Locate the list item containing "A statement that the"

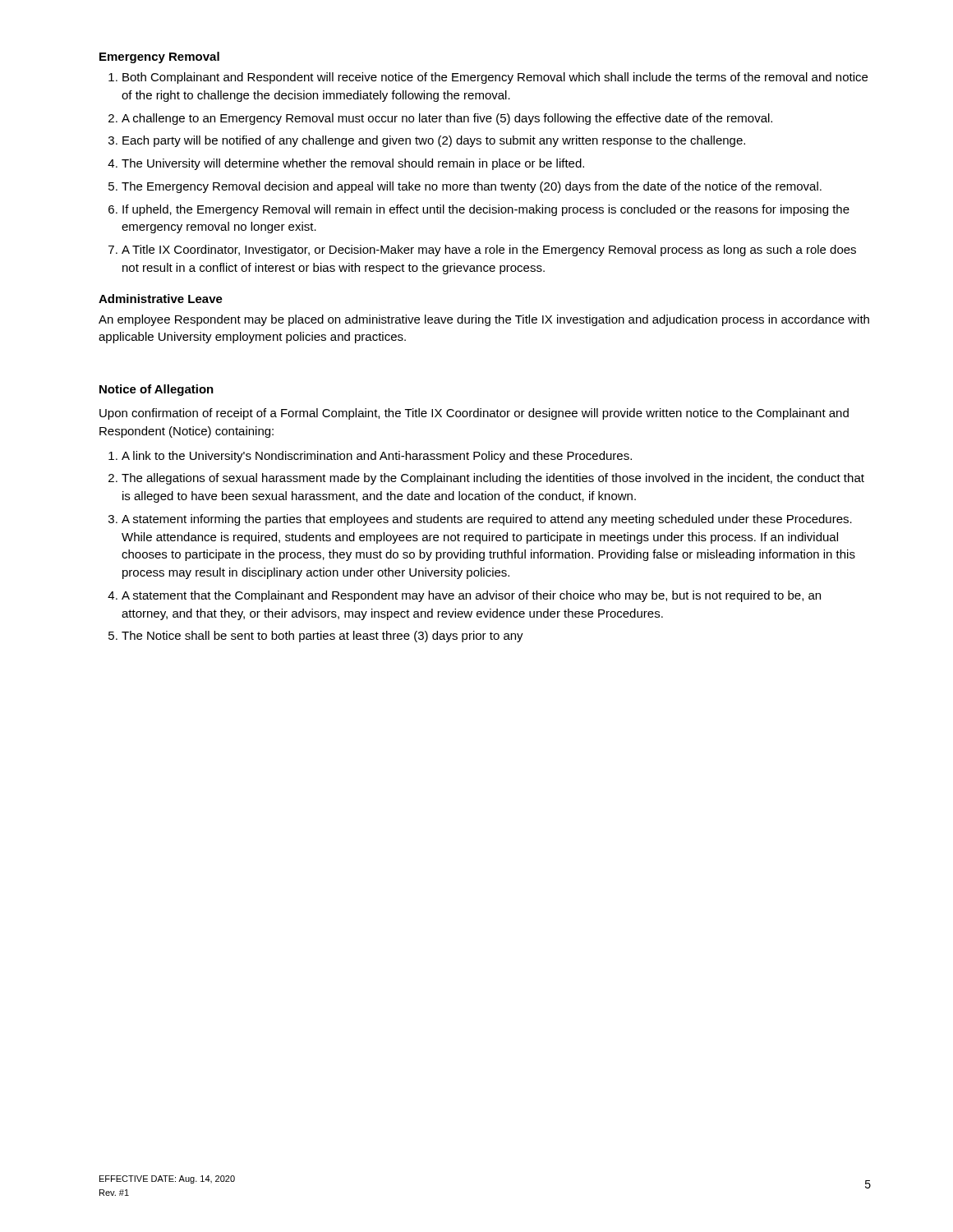(x=496, y=604)
